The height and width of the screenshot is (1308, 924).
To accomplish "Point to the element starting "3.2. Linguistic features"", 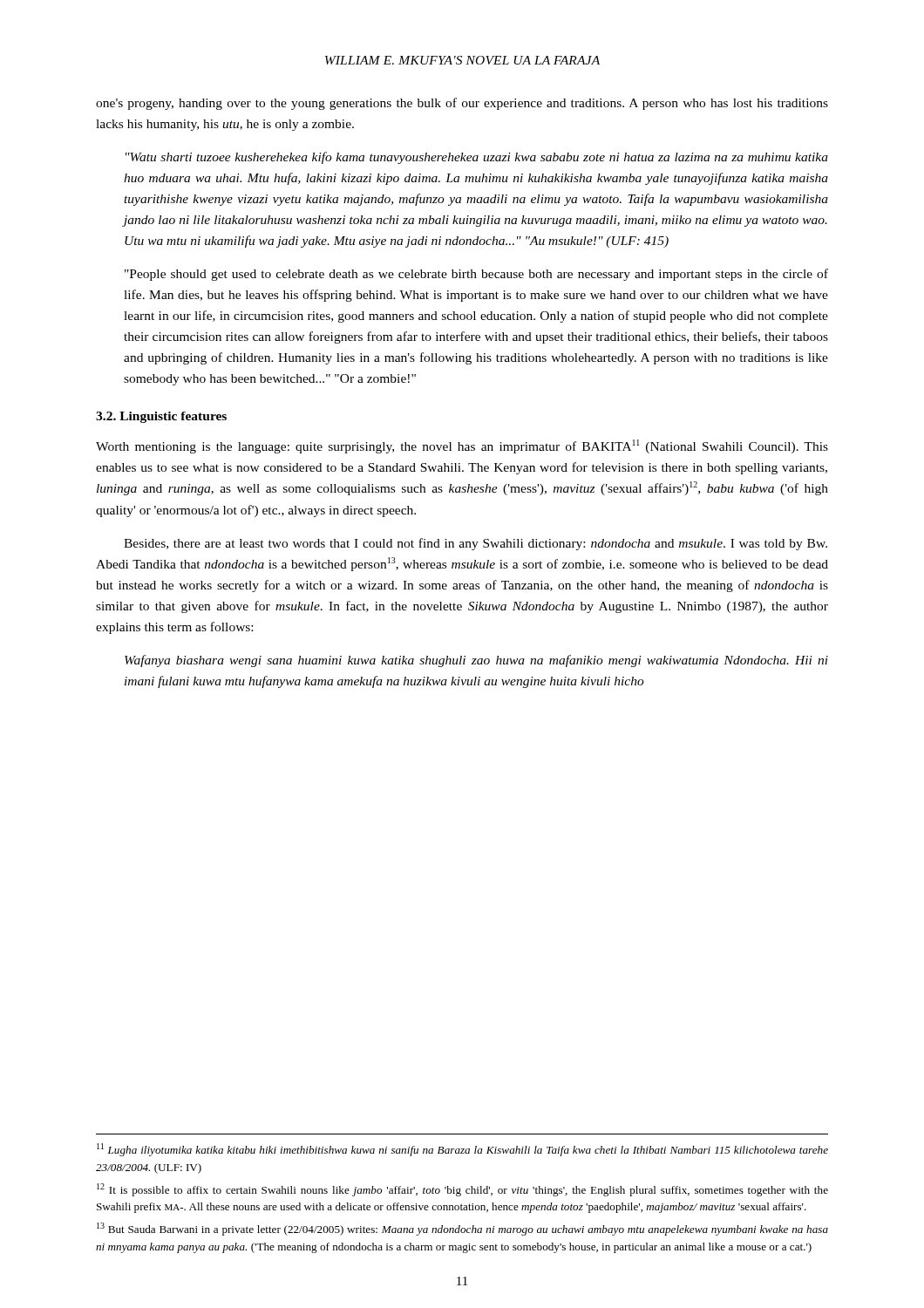I will coord(161,416).
